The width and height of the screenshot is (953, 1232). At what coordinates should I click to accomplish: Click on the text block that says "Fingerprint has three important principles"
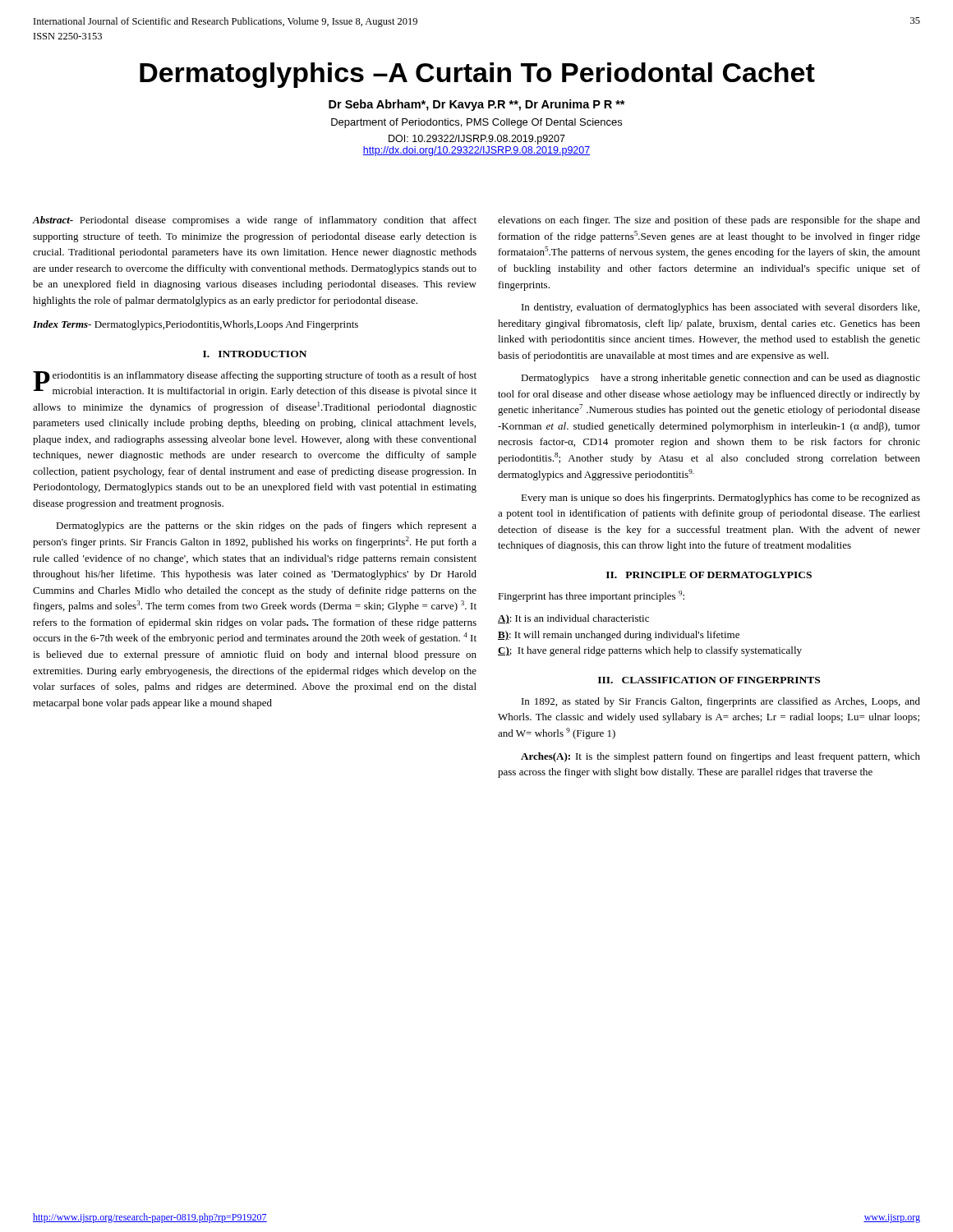click(709, 623)
